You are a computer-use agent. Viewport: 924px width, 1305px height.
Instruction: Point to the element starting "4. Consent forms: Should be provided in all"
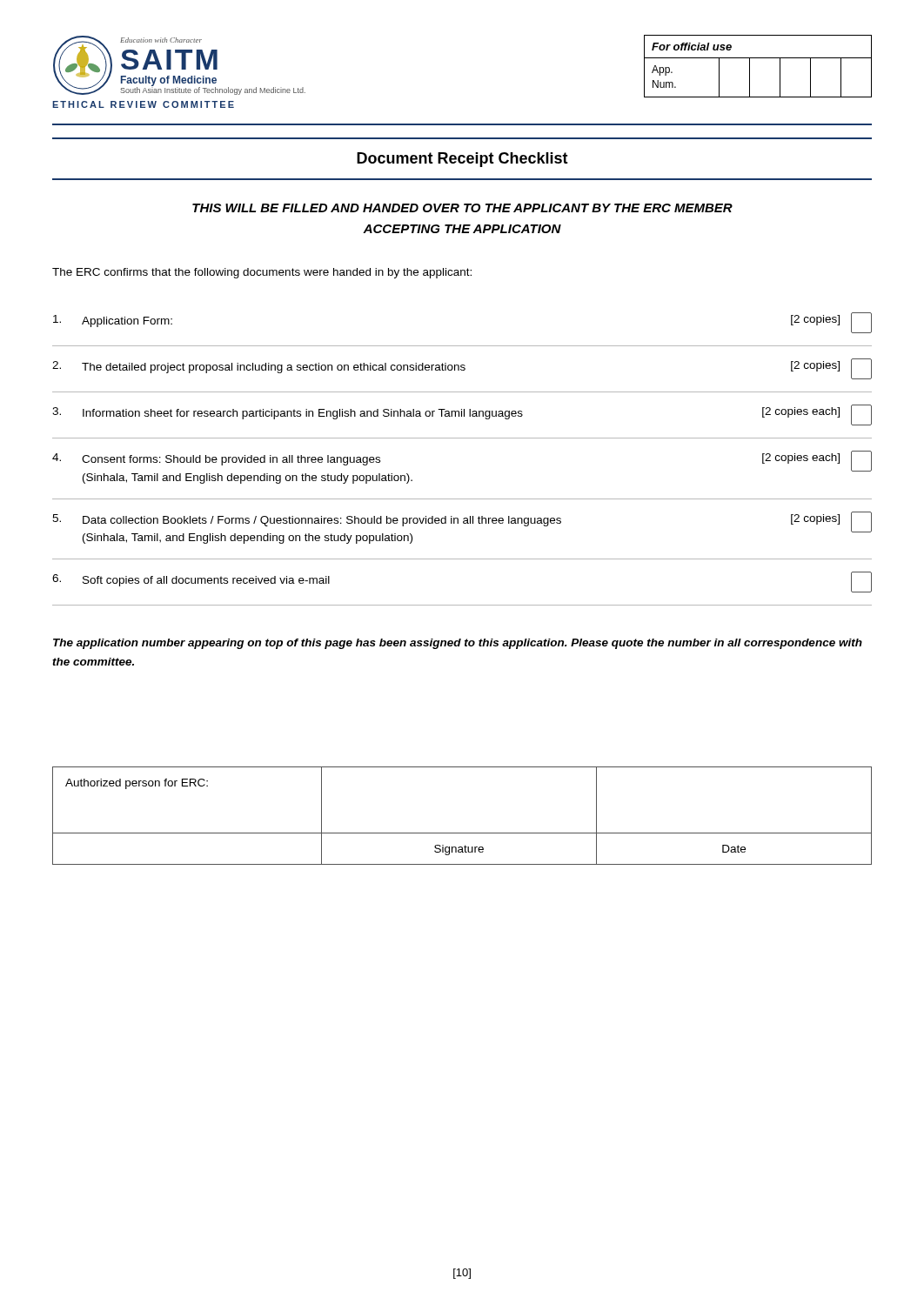(x=223, y=462)
